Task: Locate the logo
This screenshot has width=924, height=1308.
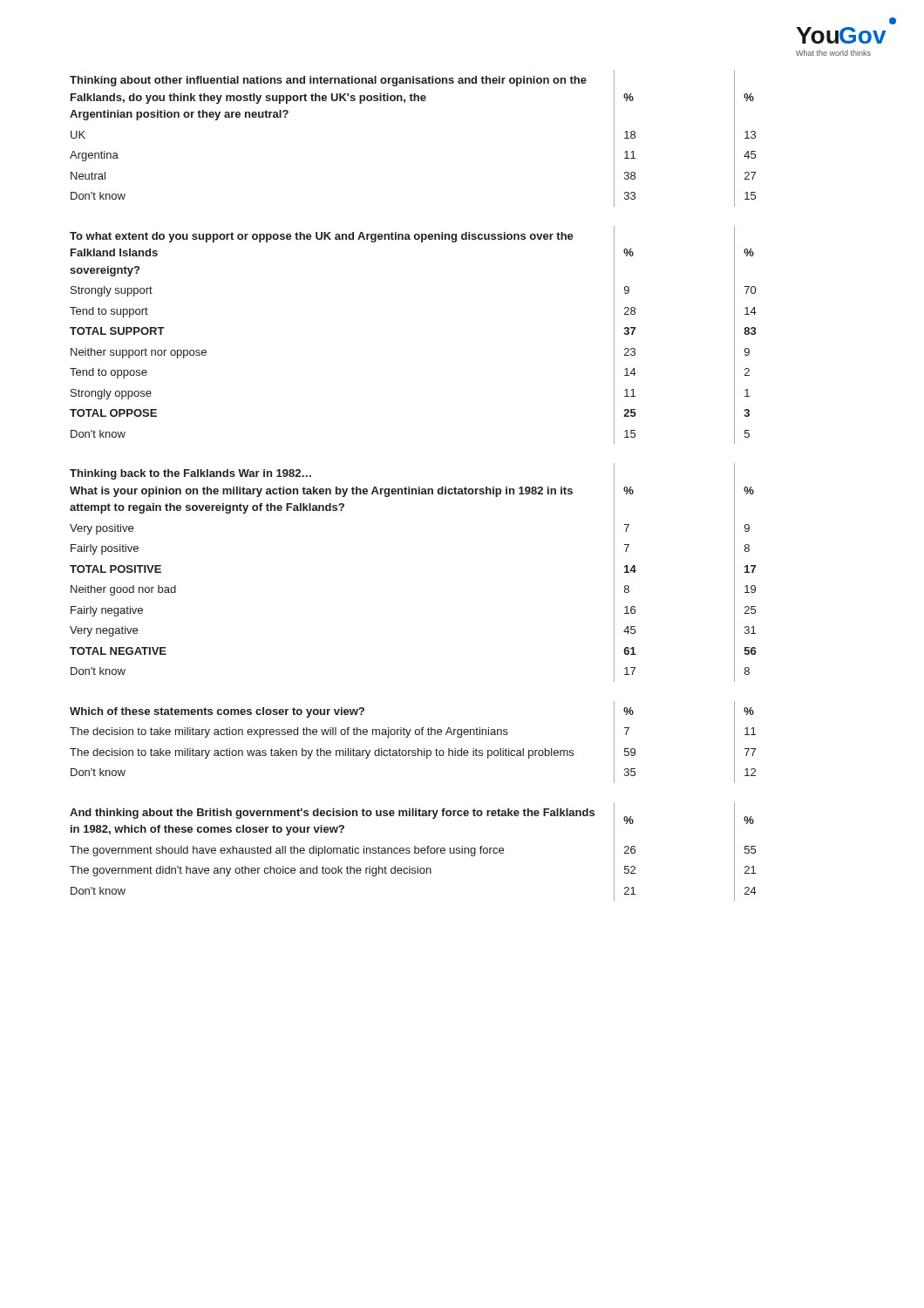Action: point(846,38)
